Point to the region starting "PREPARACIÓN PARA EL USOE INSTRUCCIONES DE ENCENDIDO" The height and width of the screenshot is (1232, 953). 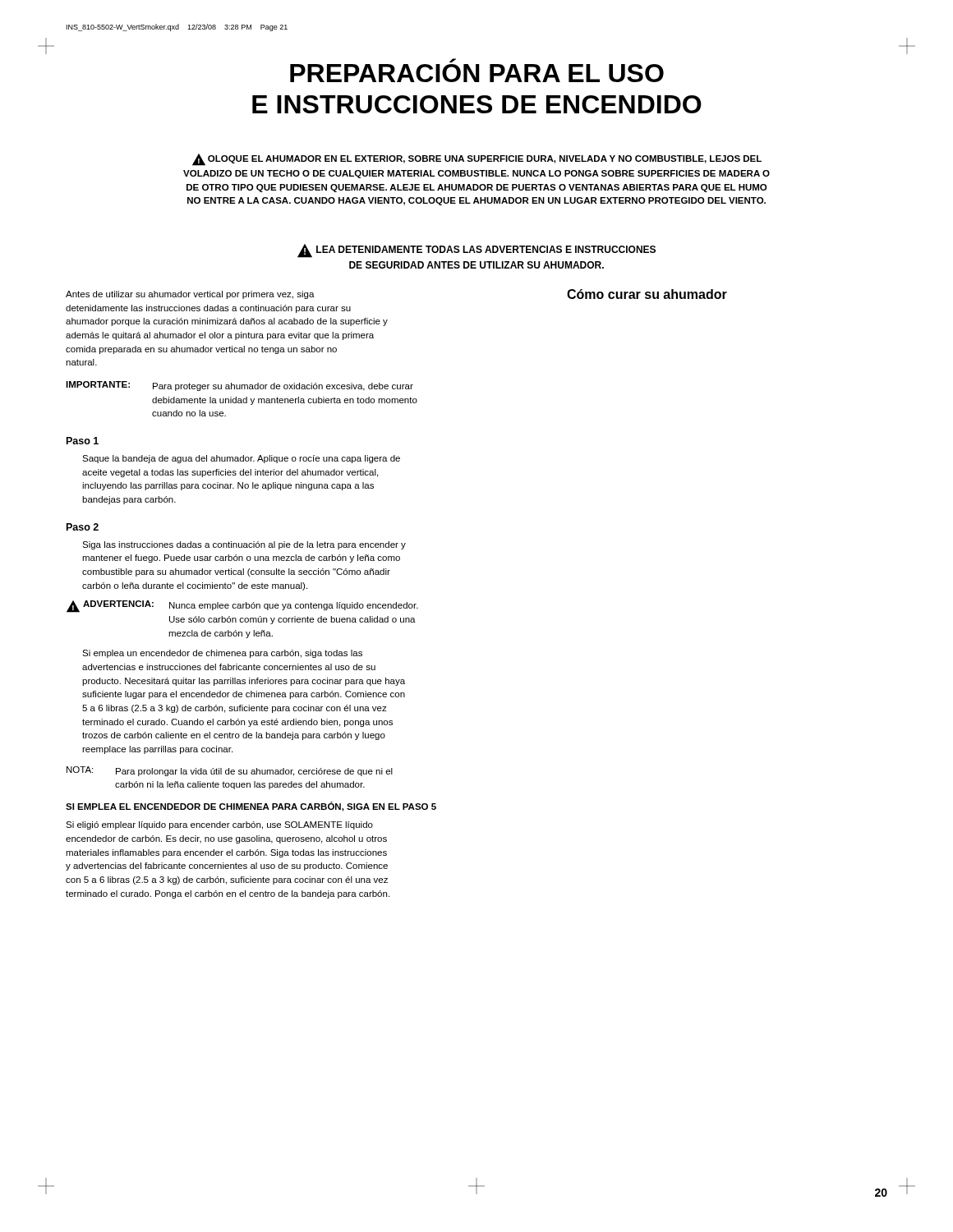click(x=476, y=89)
